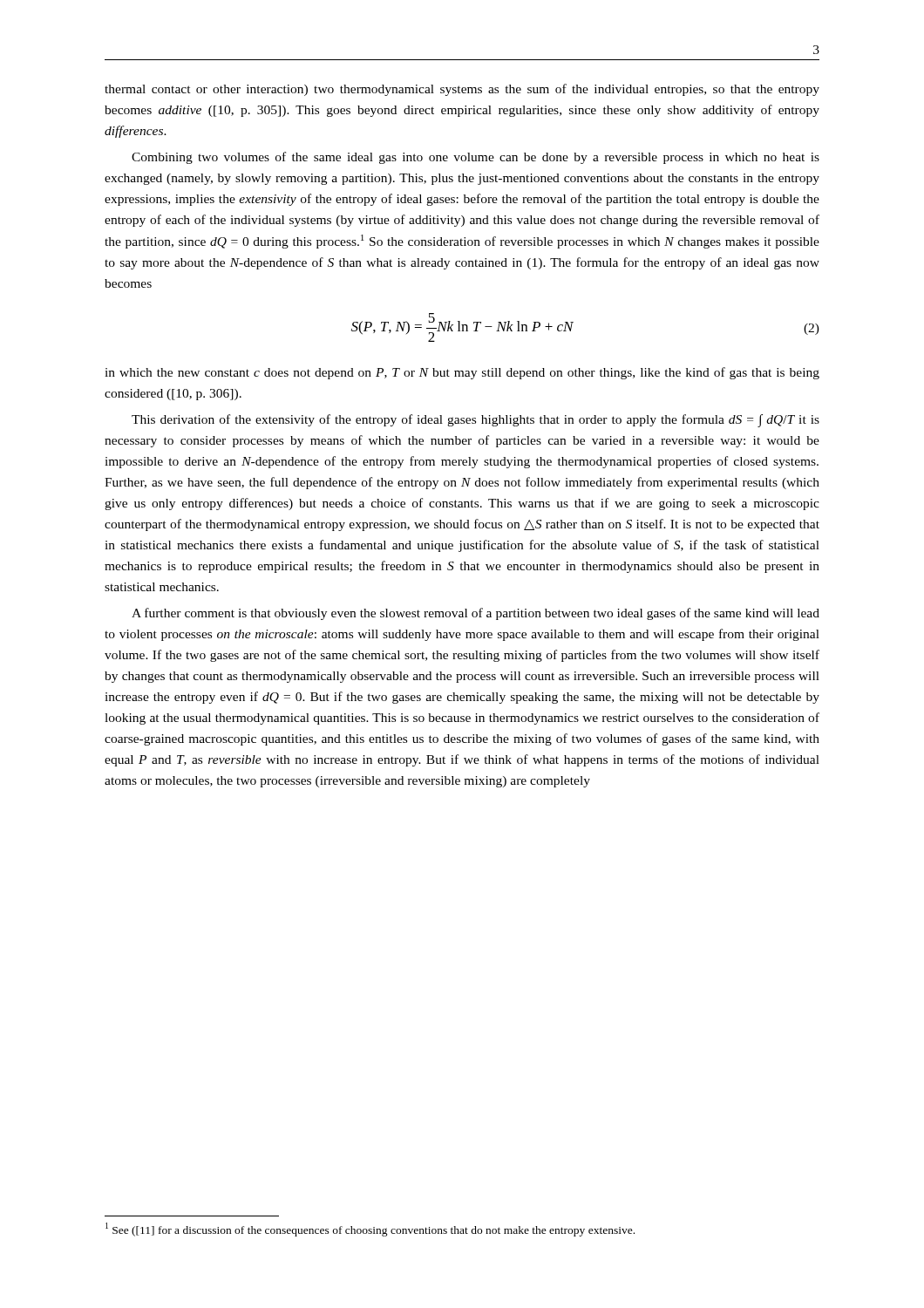924x1308 pixels.
Task: Navigate to the region starting "Combining two volumes of"
Action: [x=462, y=220]
